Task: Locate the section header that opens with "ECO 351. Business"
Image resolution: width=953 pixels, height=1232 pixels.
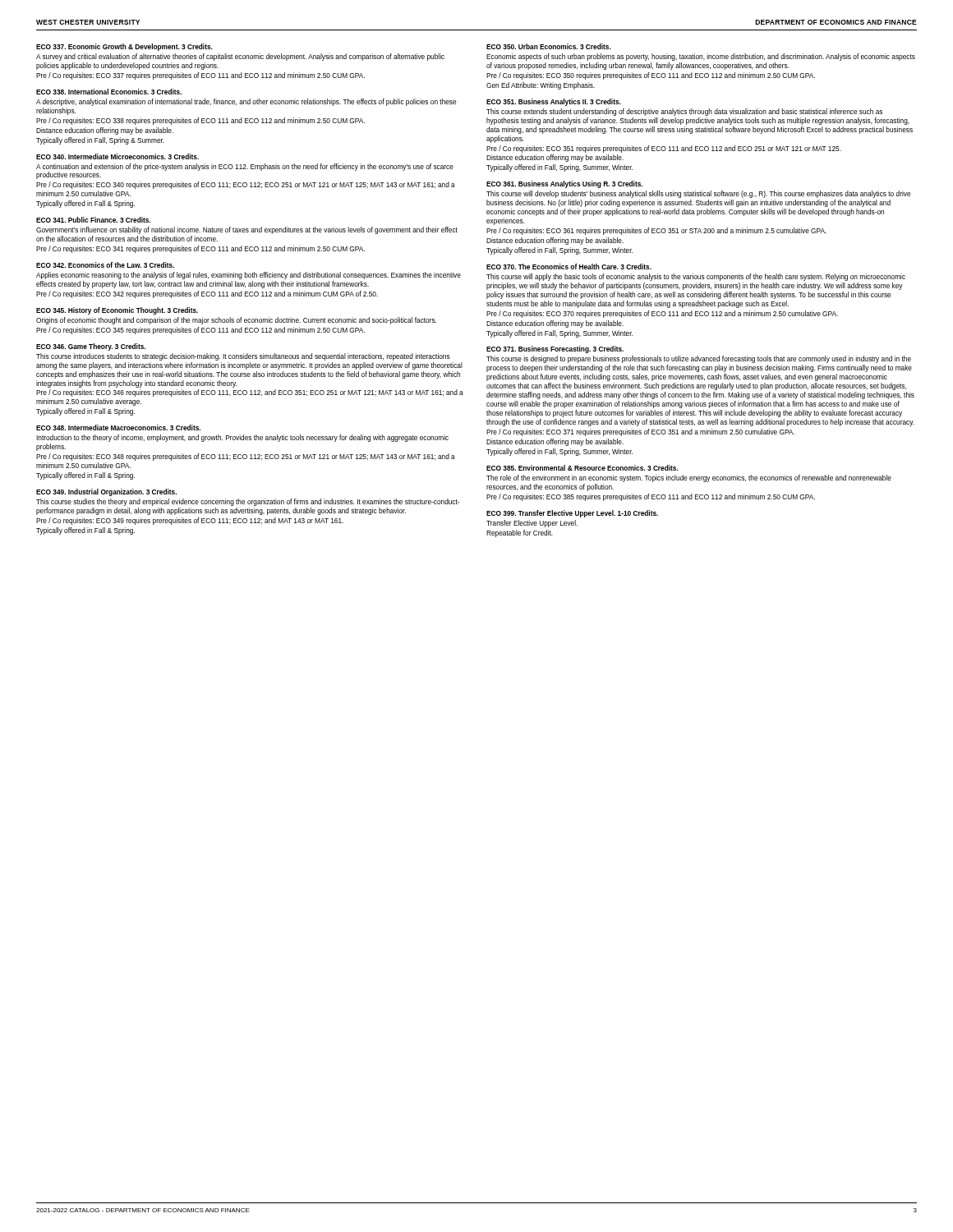Action: point(702,135)
